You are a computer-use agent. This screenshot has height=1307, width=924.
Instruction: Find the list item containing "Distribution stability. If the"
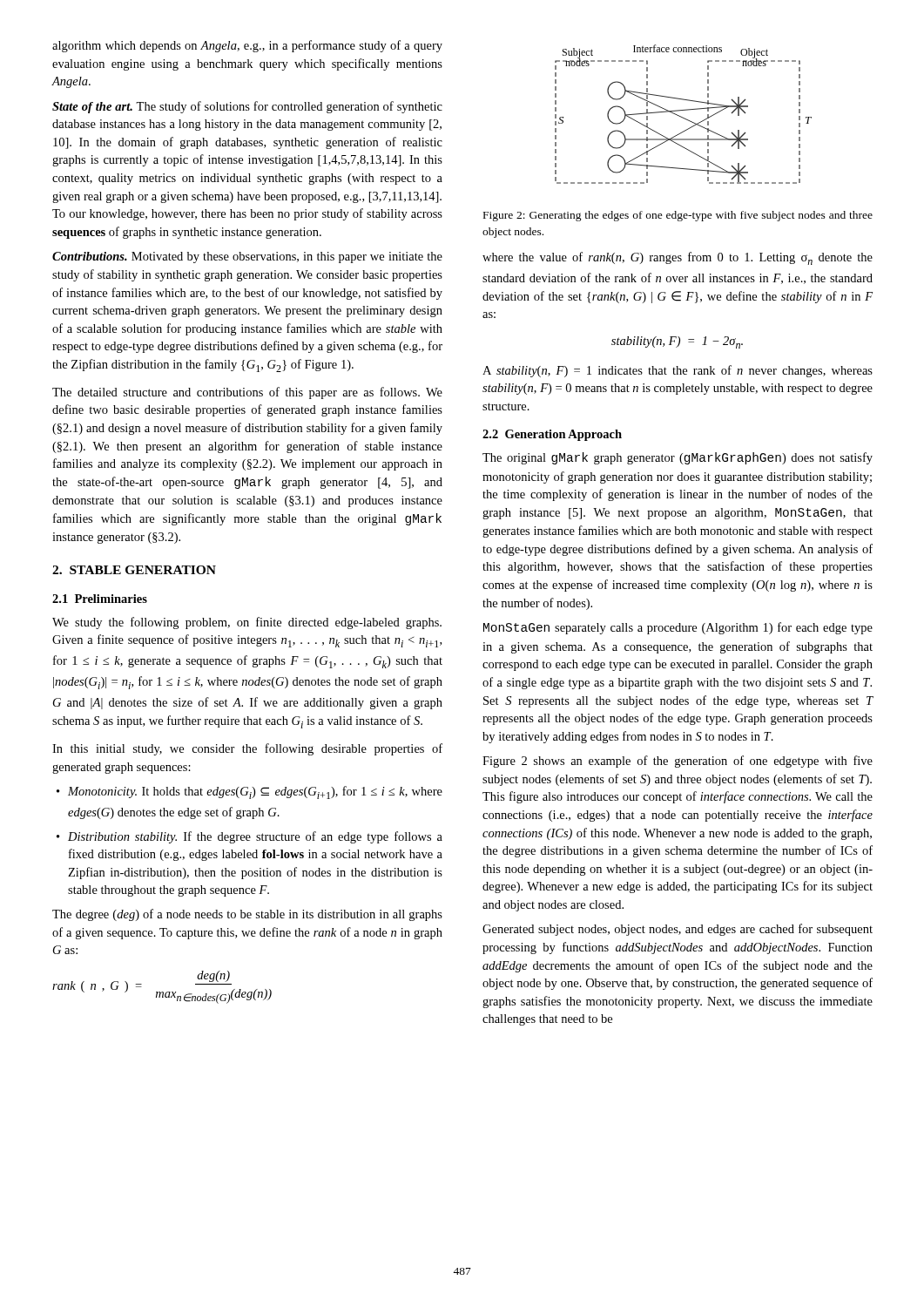(255, 863)
